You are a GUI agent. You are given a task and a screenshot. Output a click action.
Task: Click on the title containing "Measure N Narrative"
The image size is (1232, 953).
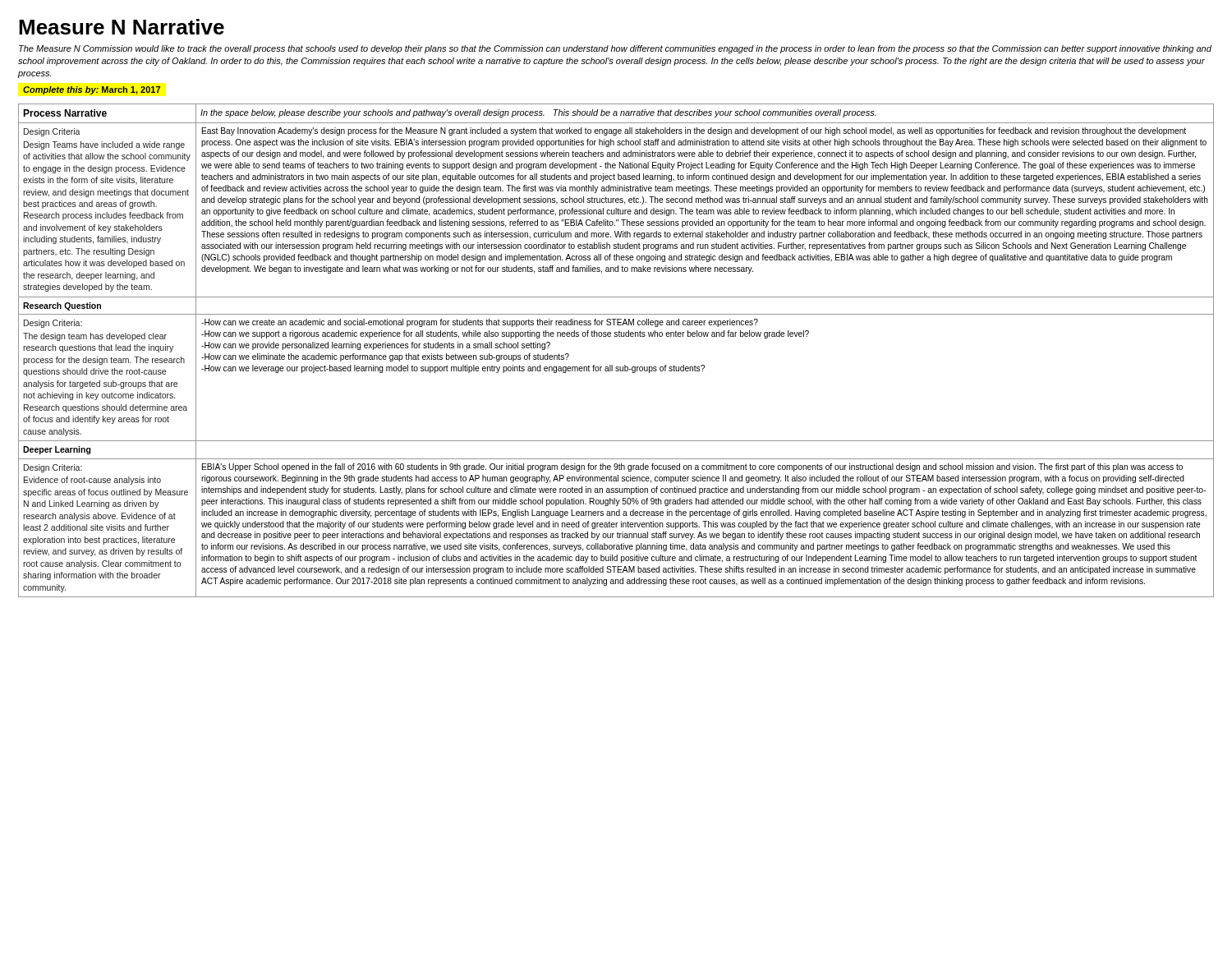point(121,27)
